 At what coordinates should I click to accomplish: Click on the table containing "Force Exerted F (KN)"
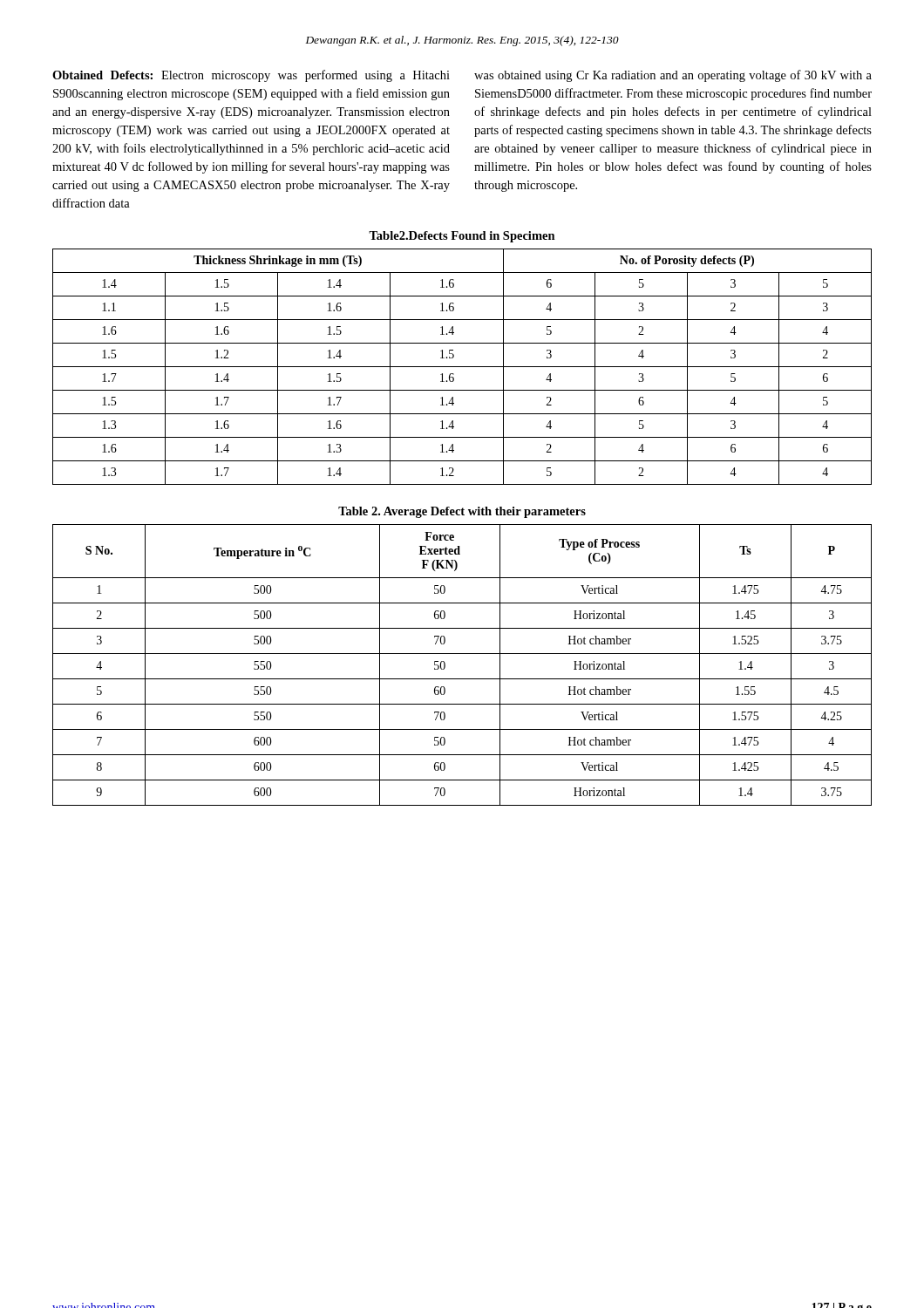point(462,665)
